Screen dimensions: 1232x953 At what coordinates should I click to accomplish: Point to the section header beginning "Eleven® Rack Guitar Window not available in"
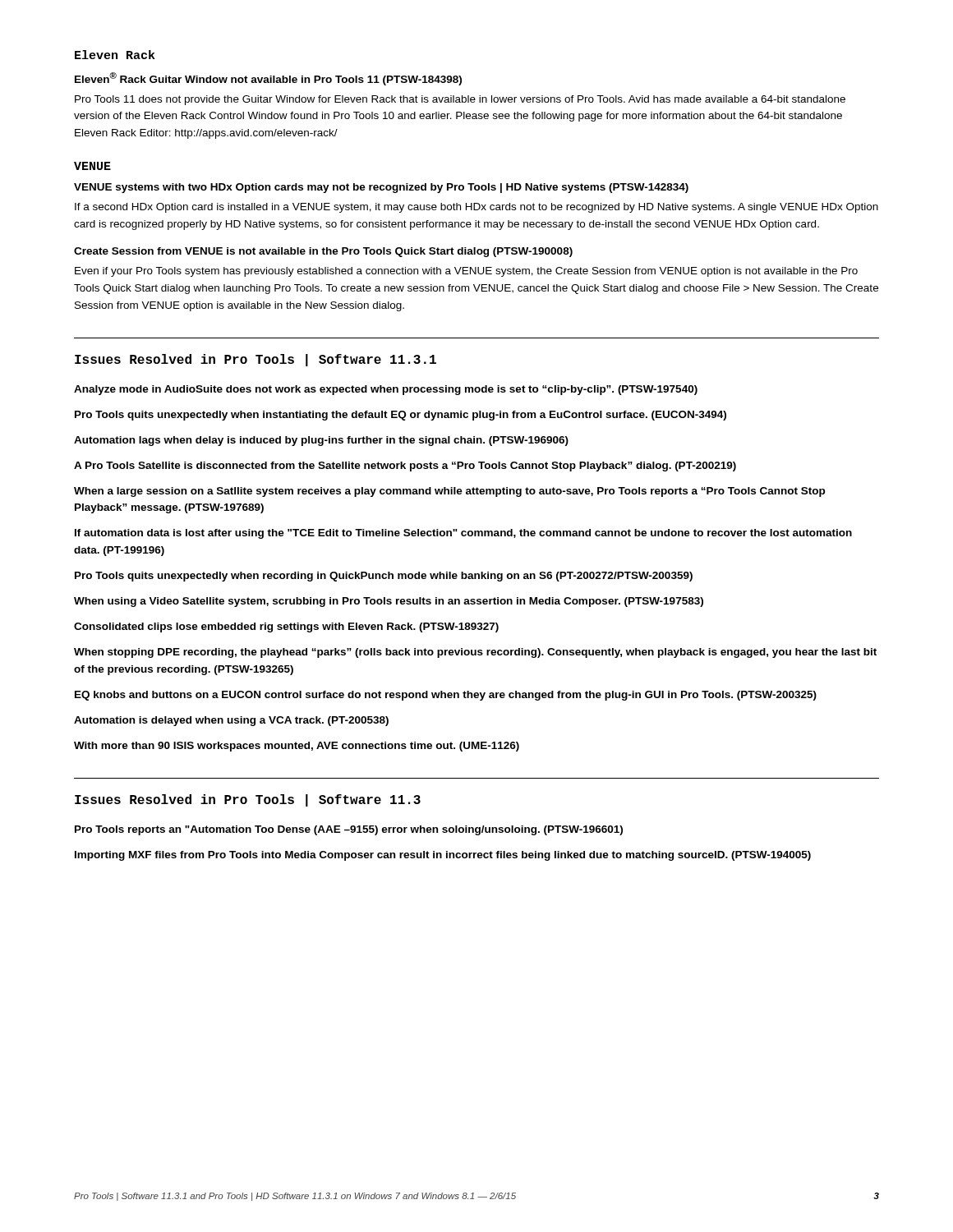click(268, 77)
